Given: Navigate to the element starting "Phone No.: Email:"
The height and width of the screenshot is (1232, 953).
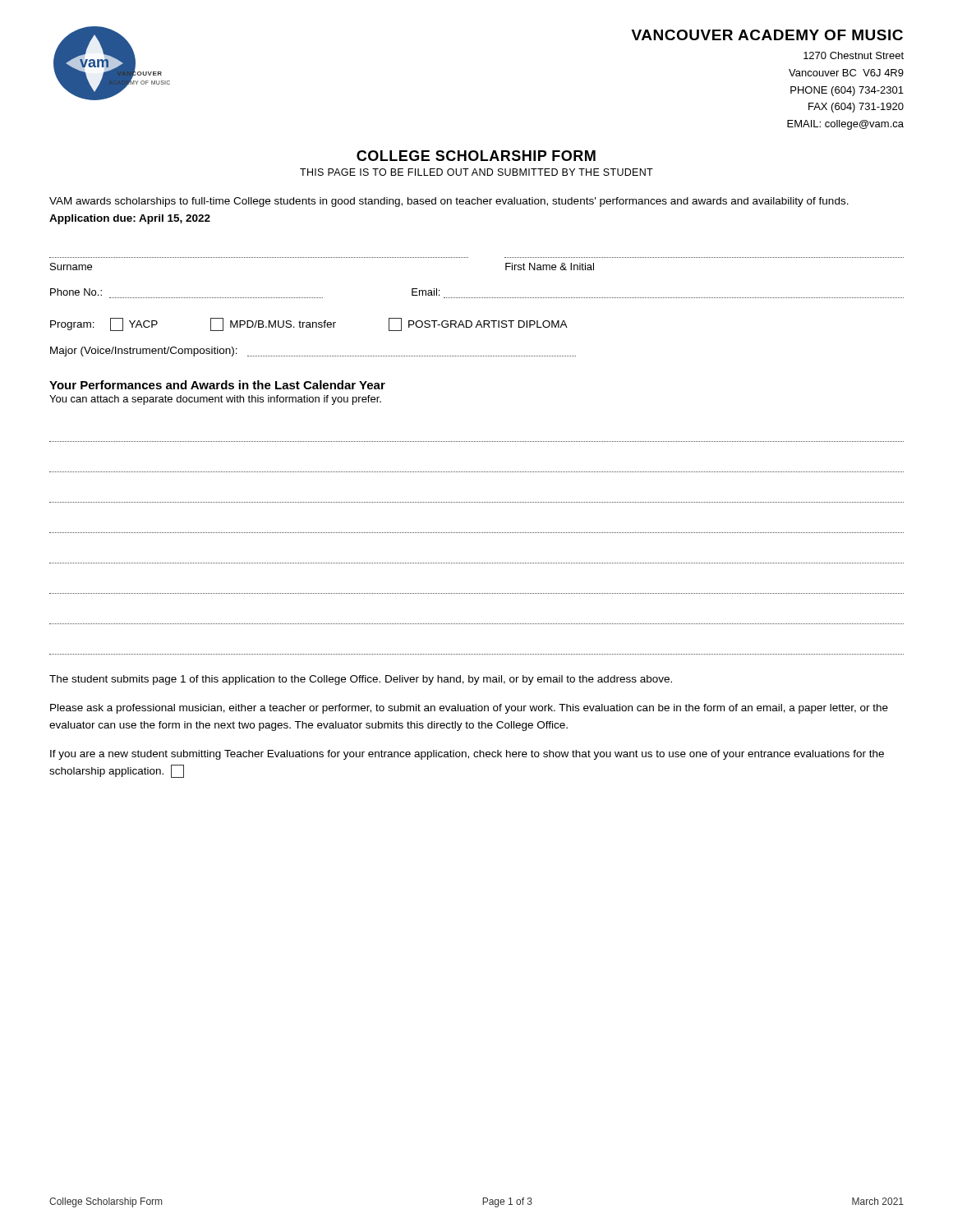Looking at the screenshot, I should pyautogui.click(x=476, y=292).
